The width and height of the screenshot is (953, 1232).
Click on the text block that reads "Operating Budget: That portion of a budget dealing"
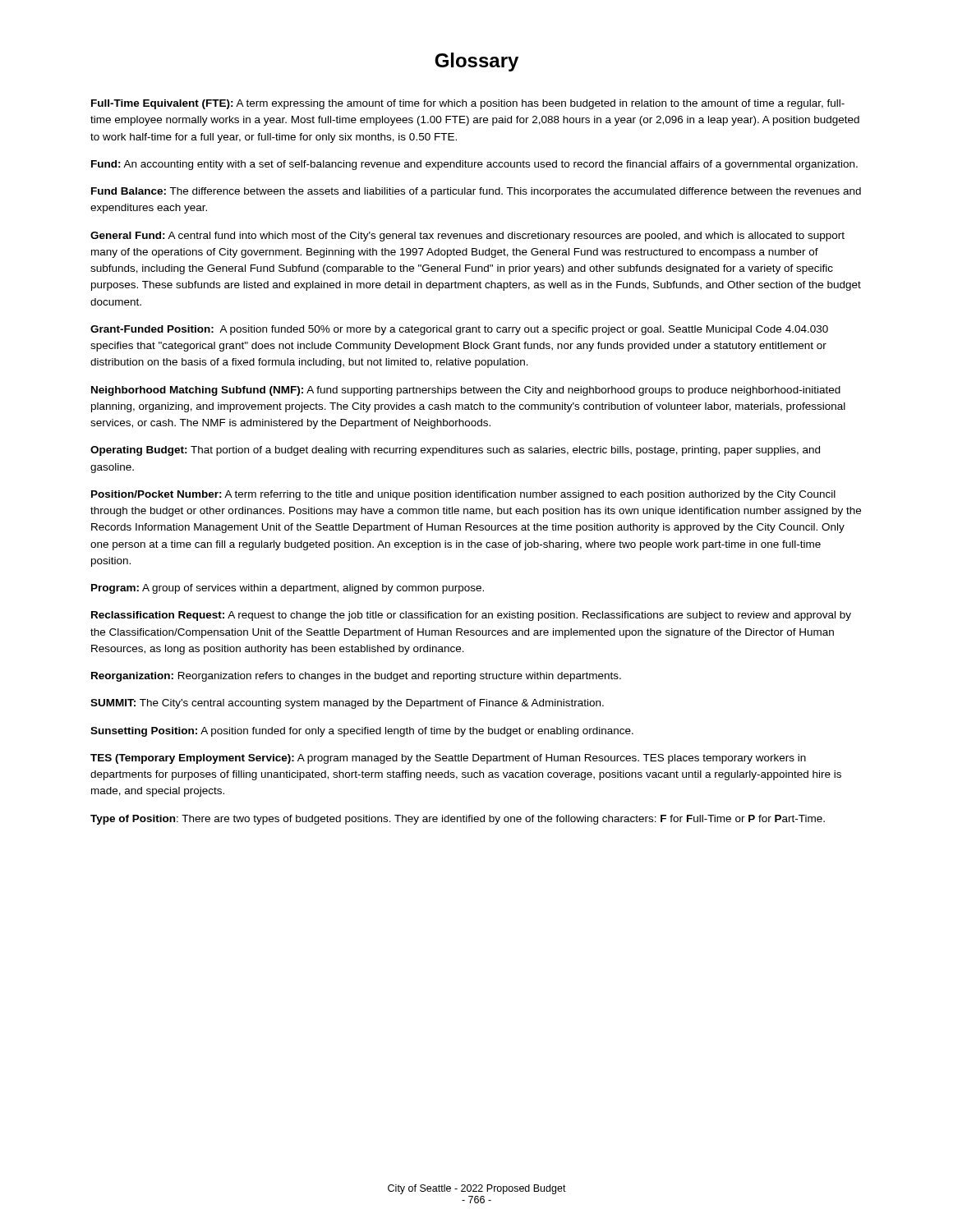coord(456,458)
